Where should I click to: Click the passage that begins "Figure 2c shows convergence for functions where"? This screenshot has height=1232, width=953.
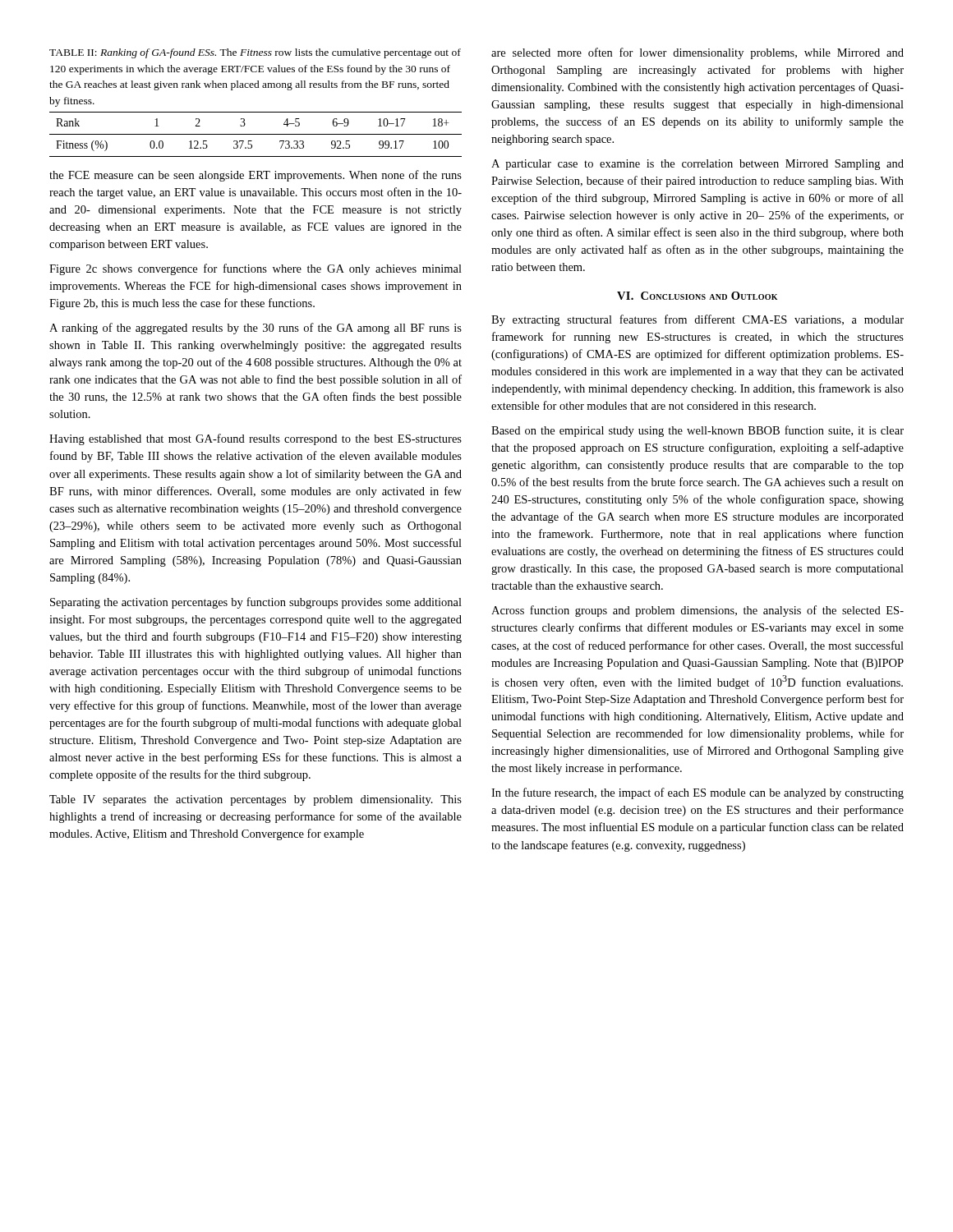tap(255, 287)
